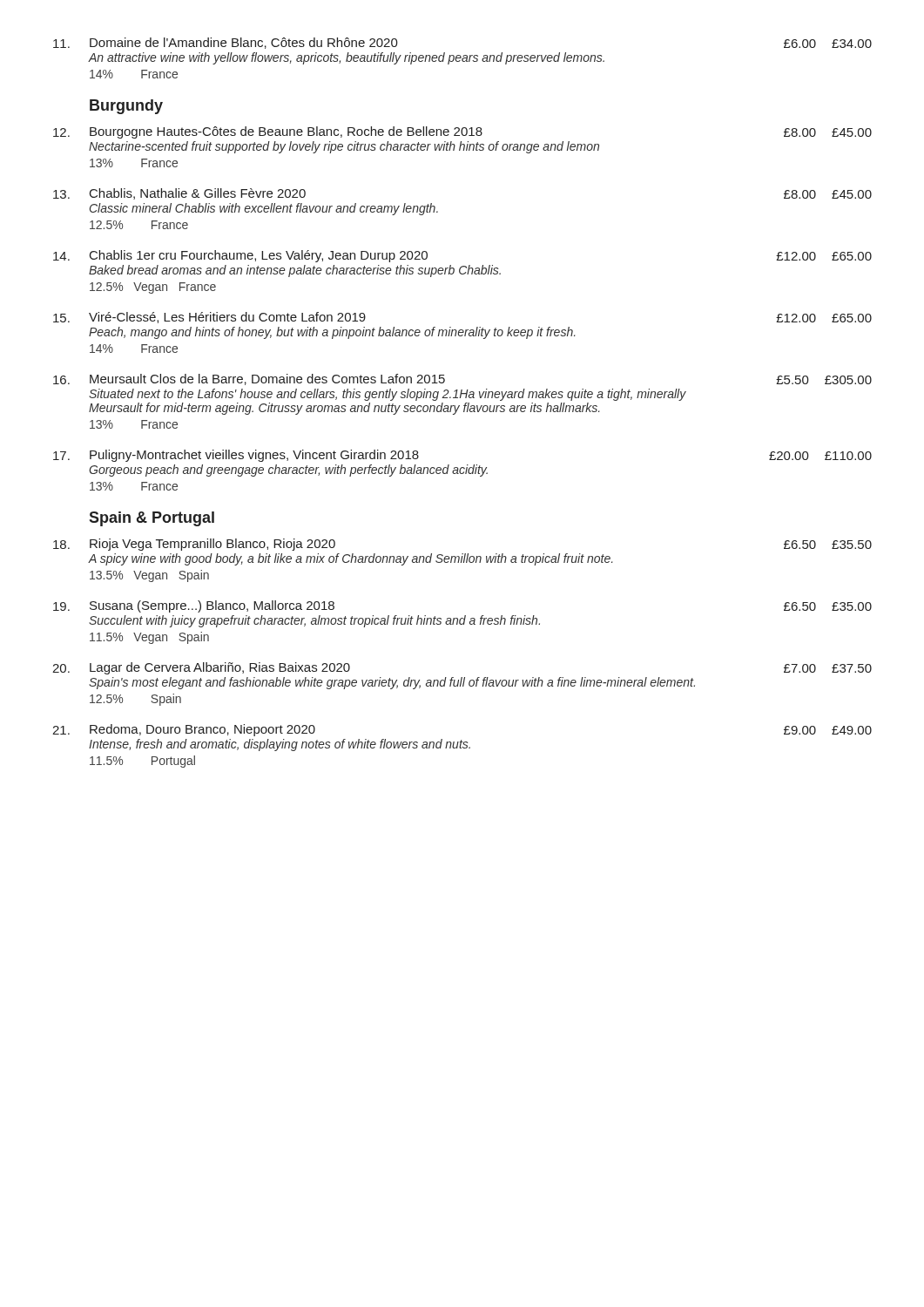Locate the list item containing "17. Puligny-Montrachet vieilles vignes,"

click(x=462, y=470)
